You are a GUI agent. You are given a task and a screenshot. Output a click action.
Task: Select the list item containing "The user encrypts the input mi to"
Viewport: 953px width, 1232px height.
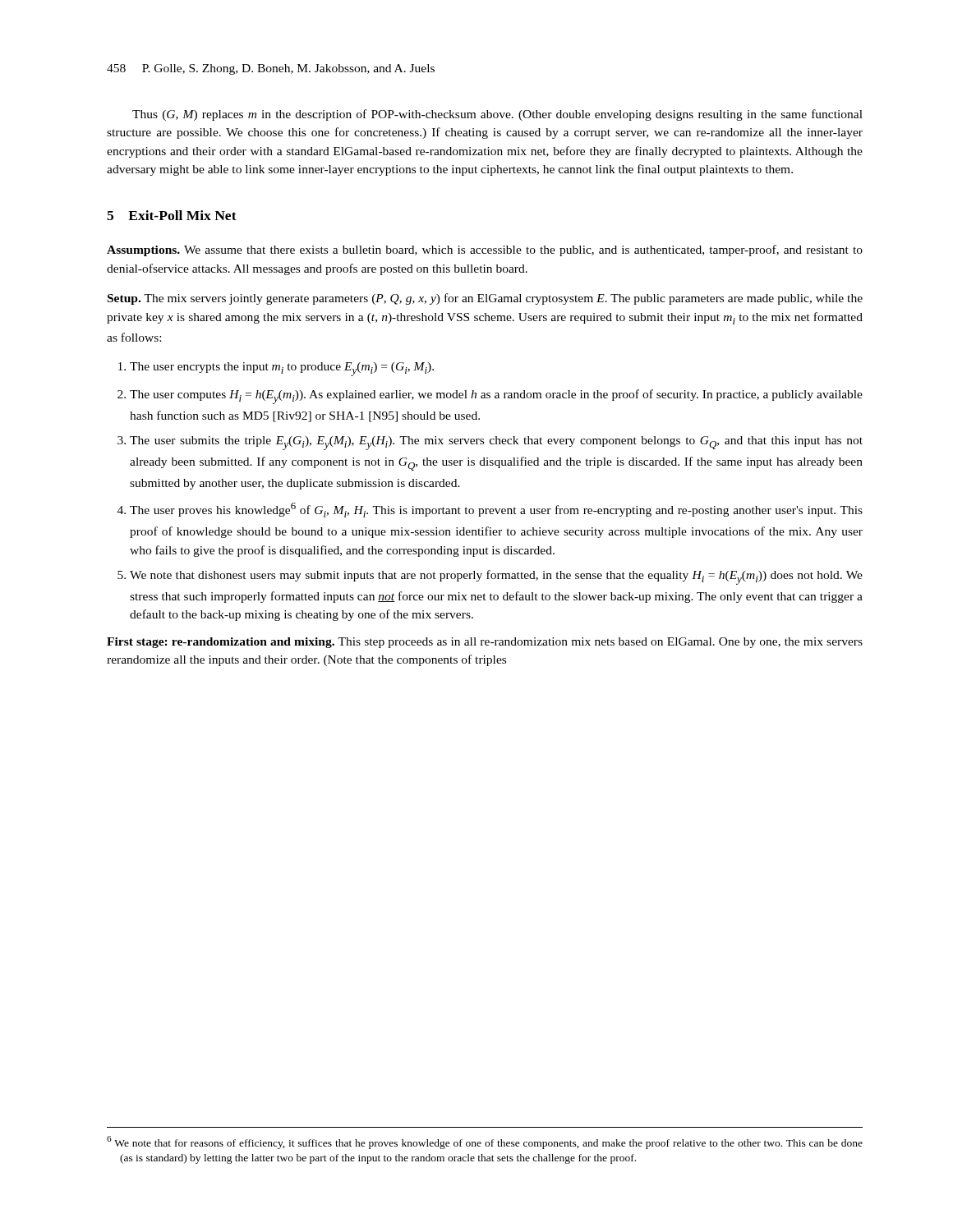click(282, 368)
